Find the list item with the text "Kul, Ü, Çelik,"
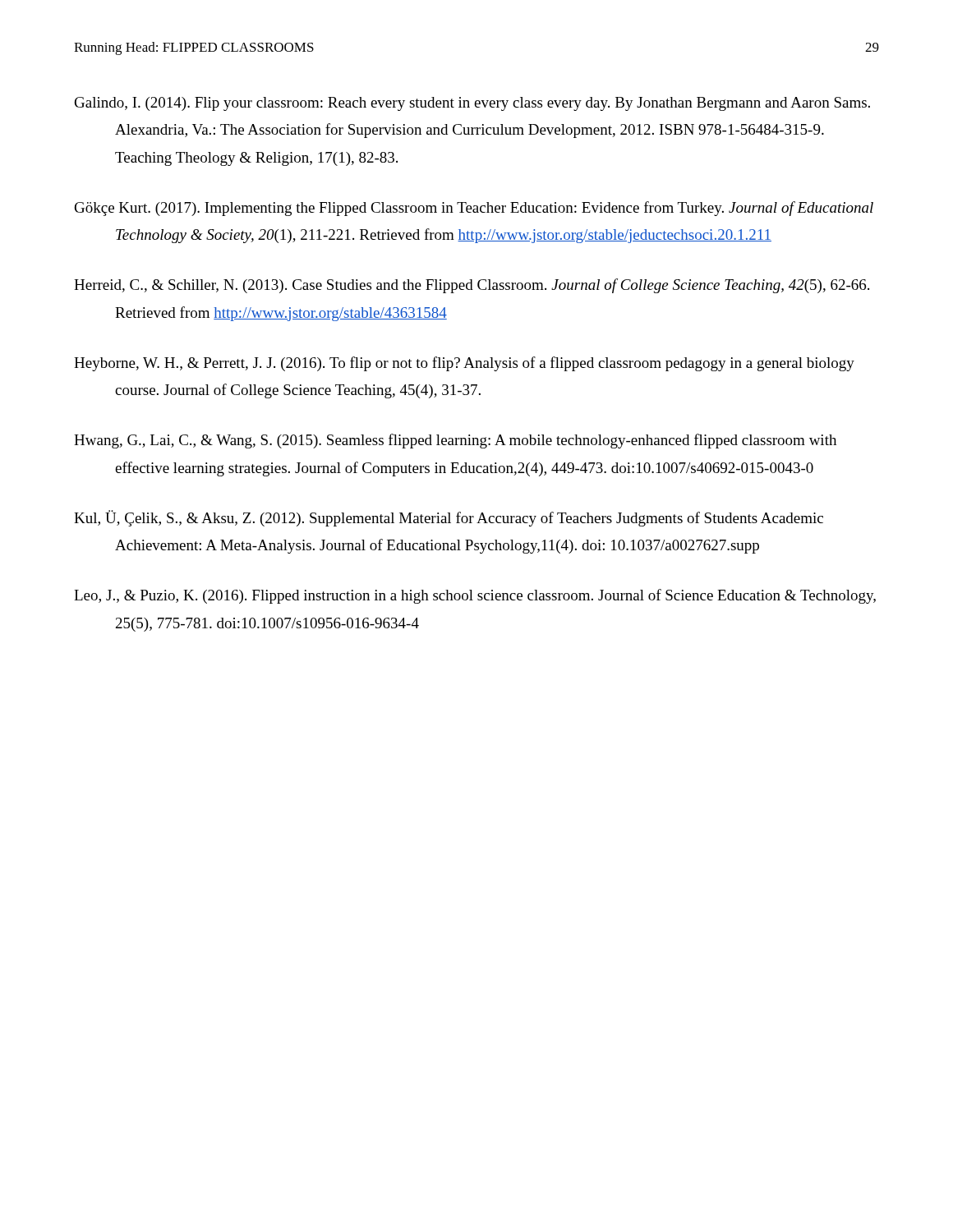The height and width of the screenshot is (1232, 953). tap(449, 531)
